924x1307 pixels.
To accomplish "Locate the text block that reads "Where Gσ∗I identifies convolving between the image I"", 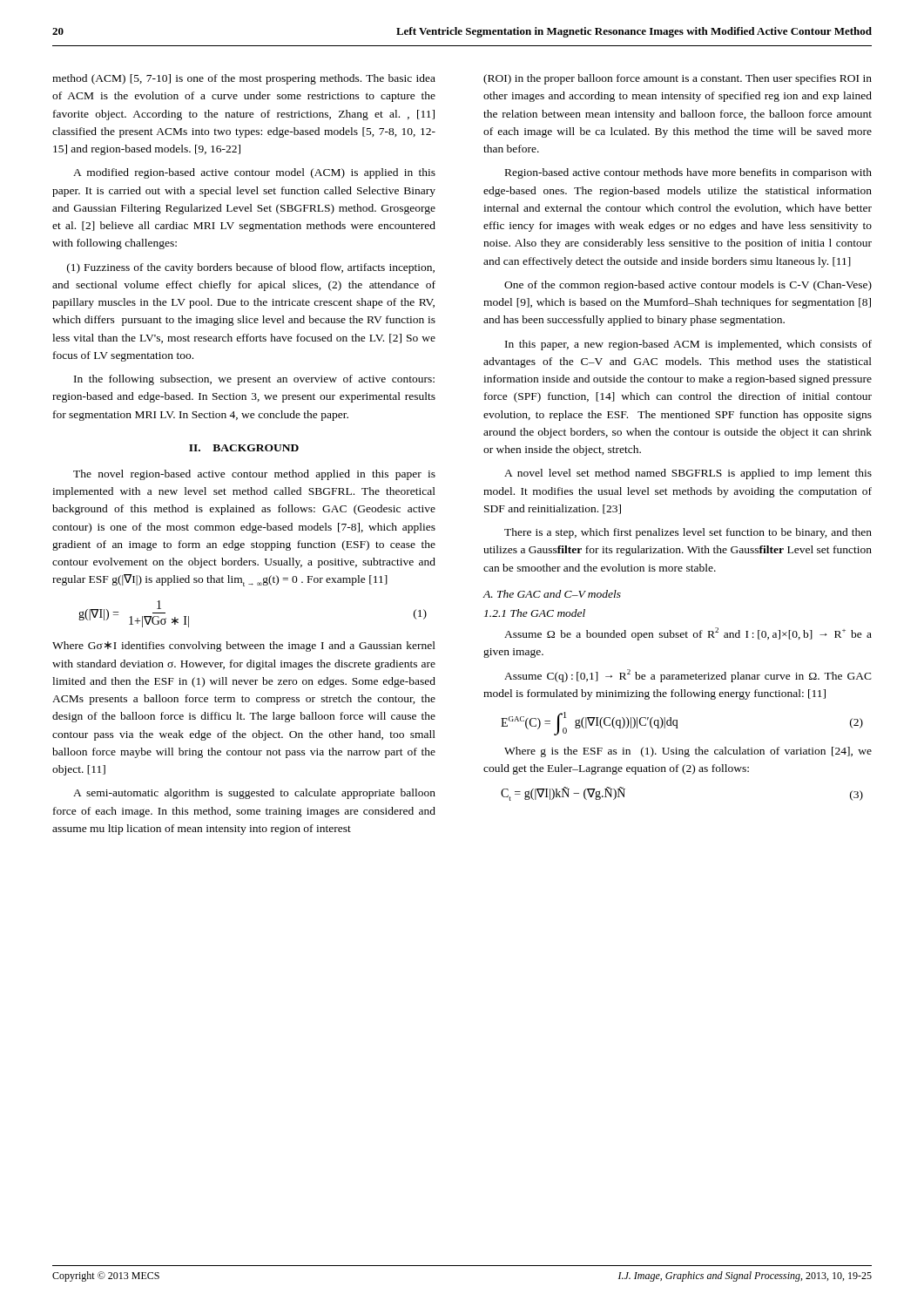I will (244, 708).
